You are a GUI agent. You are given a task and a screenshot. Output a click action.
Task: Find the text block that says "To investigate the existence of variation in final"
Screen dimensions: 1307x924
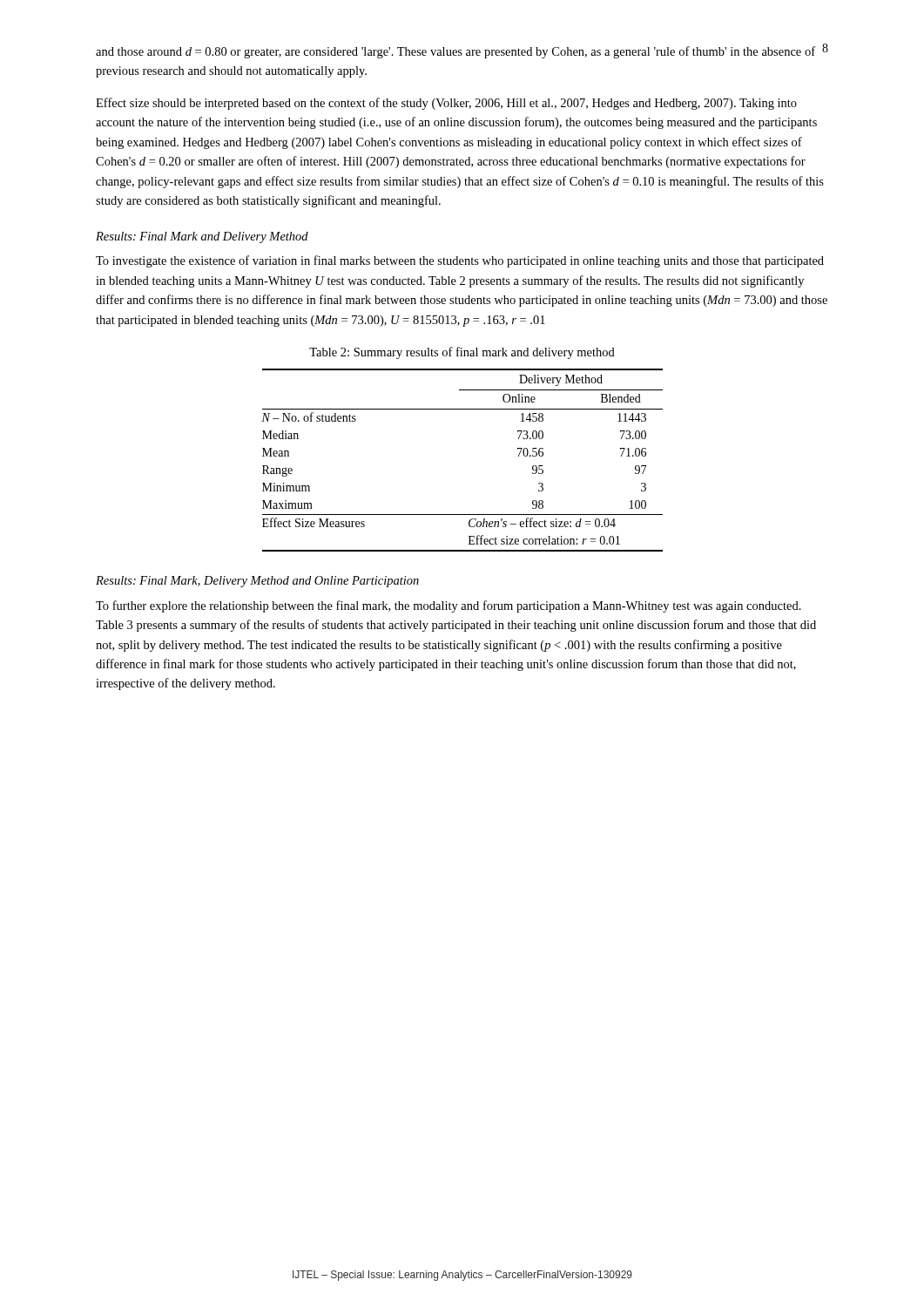click(x=462, y=290)
